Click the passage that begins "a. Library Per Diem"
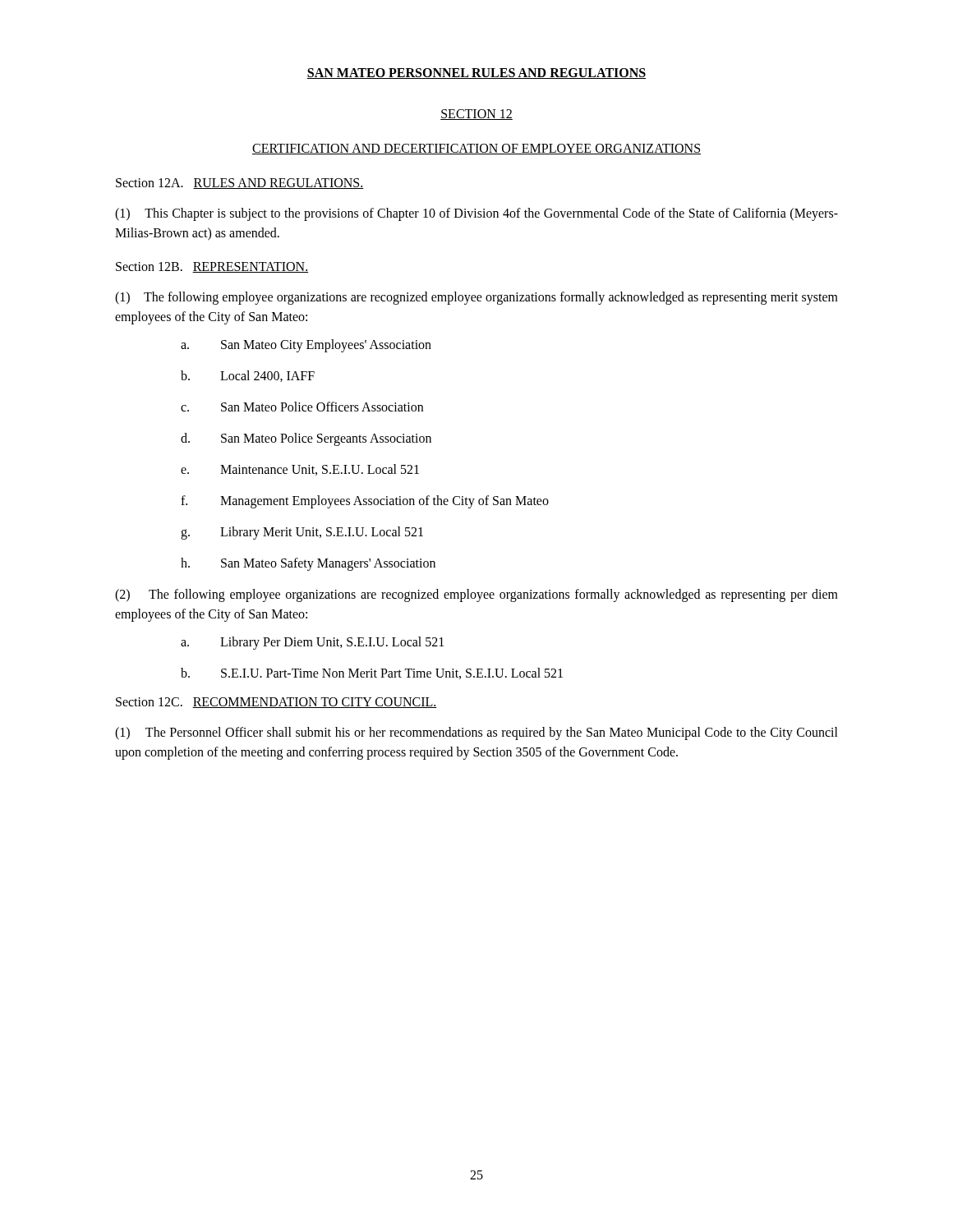 coord(312,643)
